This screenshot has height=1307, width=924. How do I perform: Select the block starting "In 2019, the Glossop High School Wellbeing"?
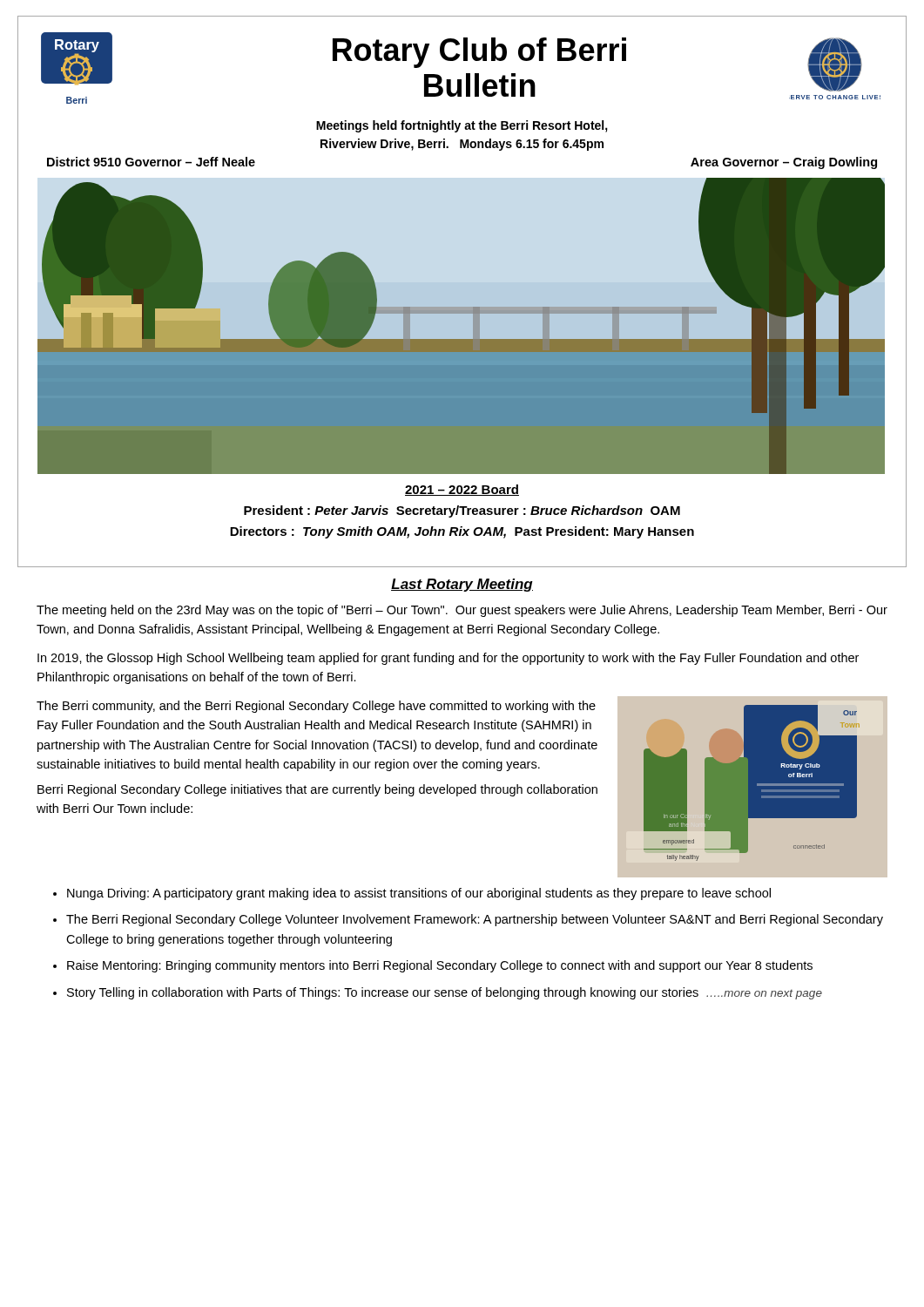coord(448,668)
